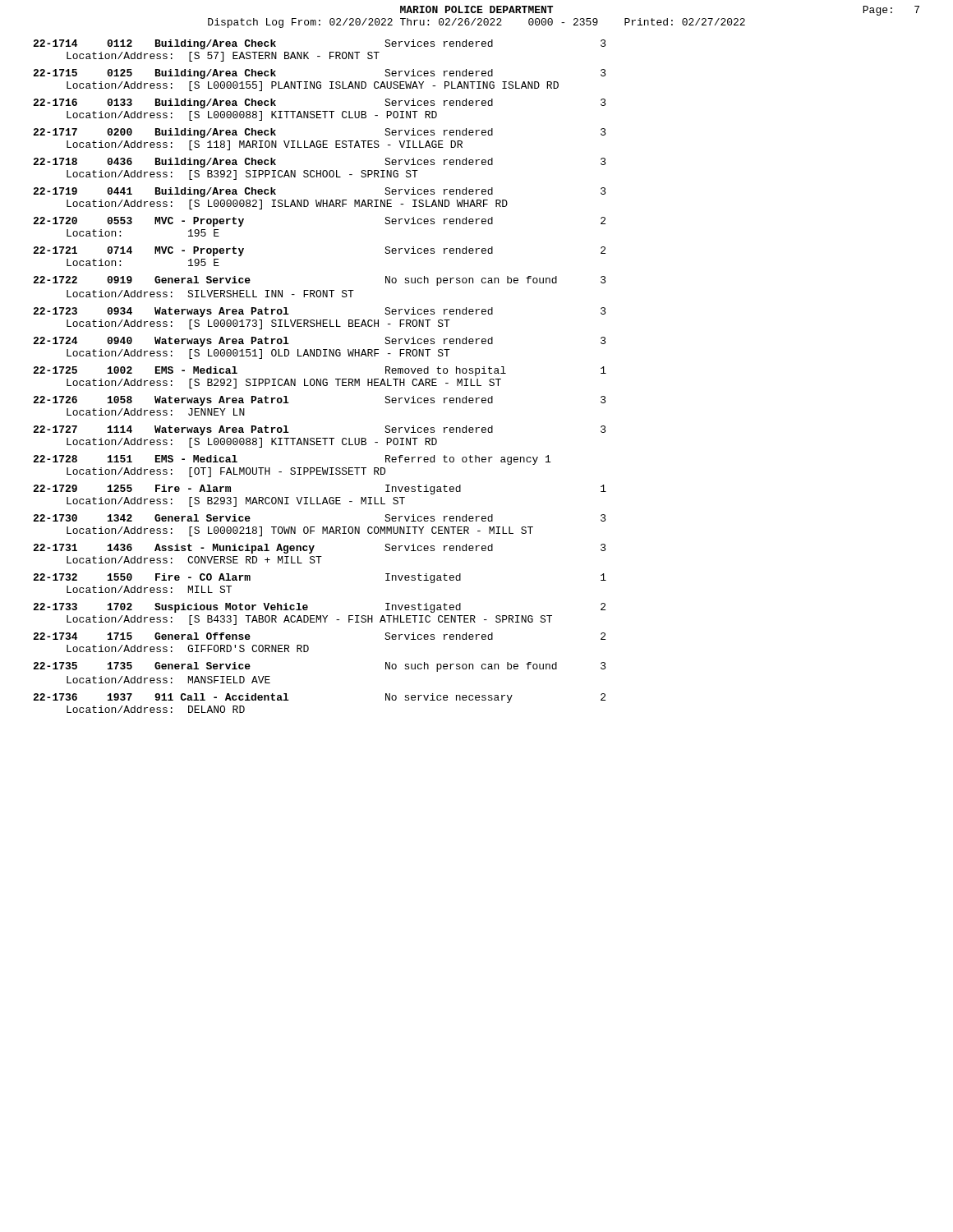
Task: Find the text block starting "22-1720 0553 MVC - Property"
Action: pos(476,228)
